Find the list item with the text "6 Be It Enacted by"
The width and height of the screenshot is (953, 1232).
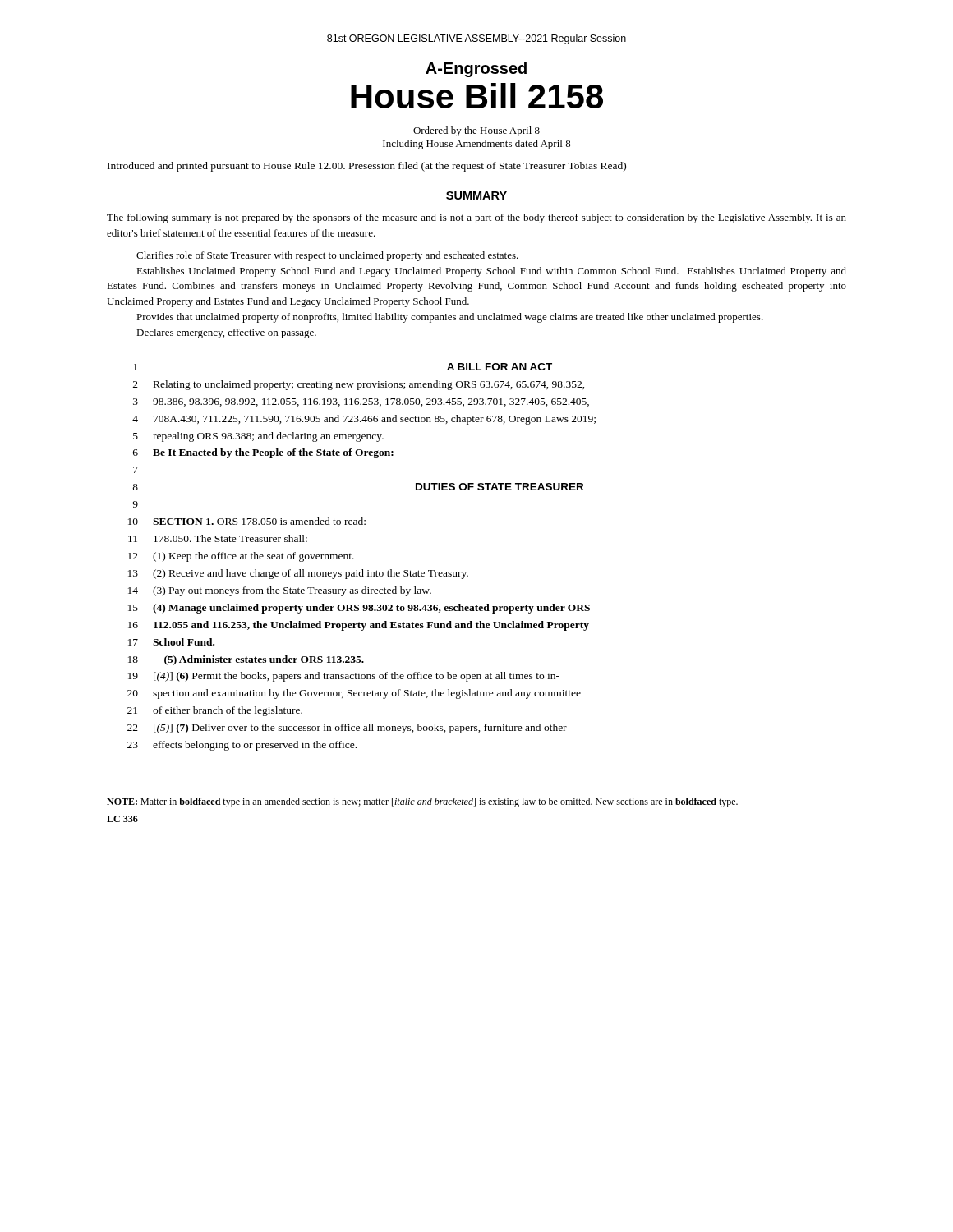coord(263,453)
